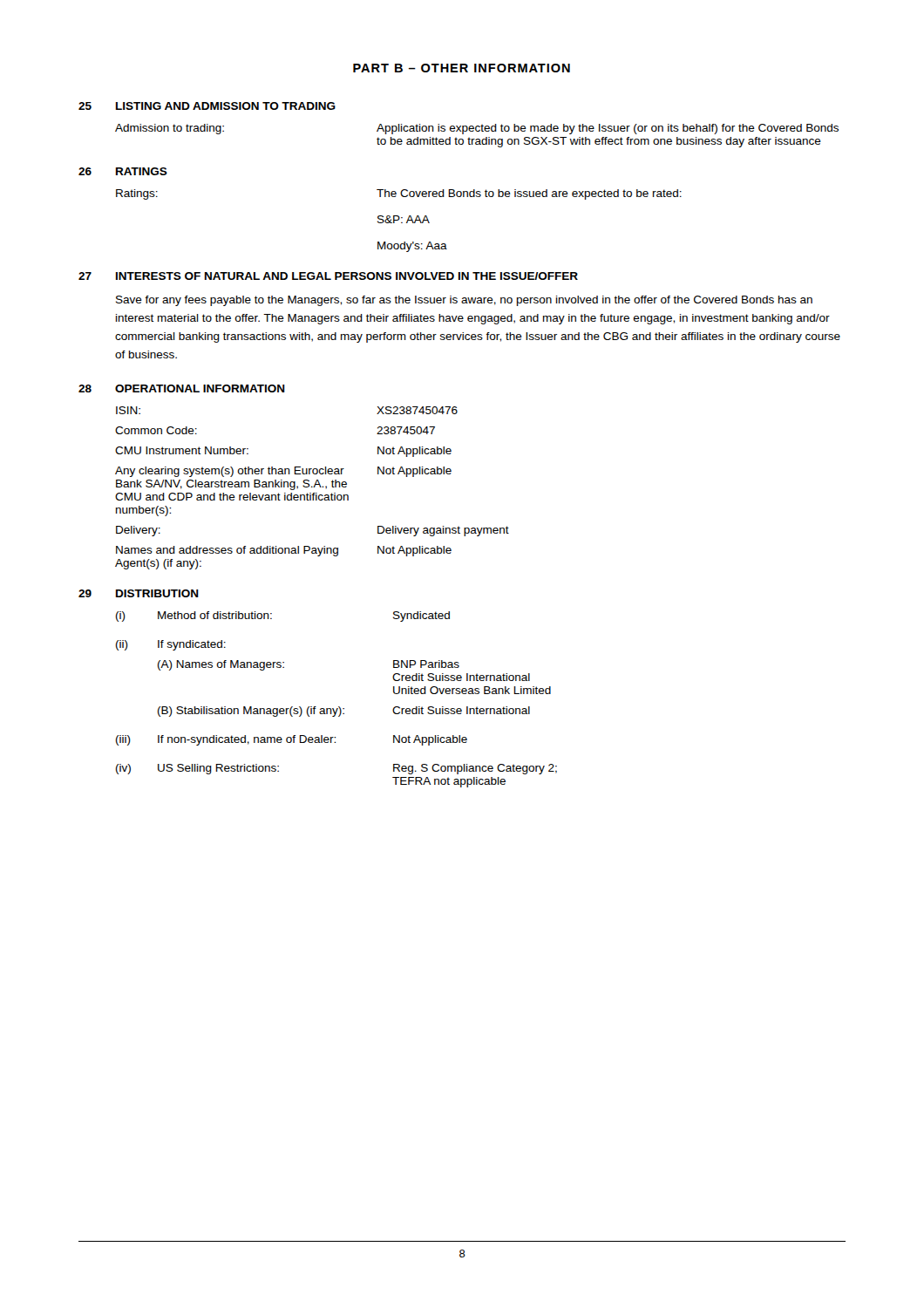Point to "(A) Names of Managers:"
Image resolution: width=924 pixels, height=1308 pixels.
tap(221, 664)
